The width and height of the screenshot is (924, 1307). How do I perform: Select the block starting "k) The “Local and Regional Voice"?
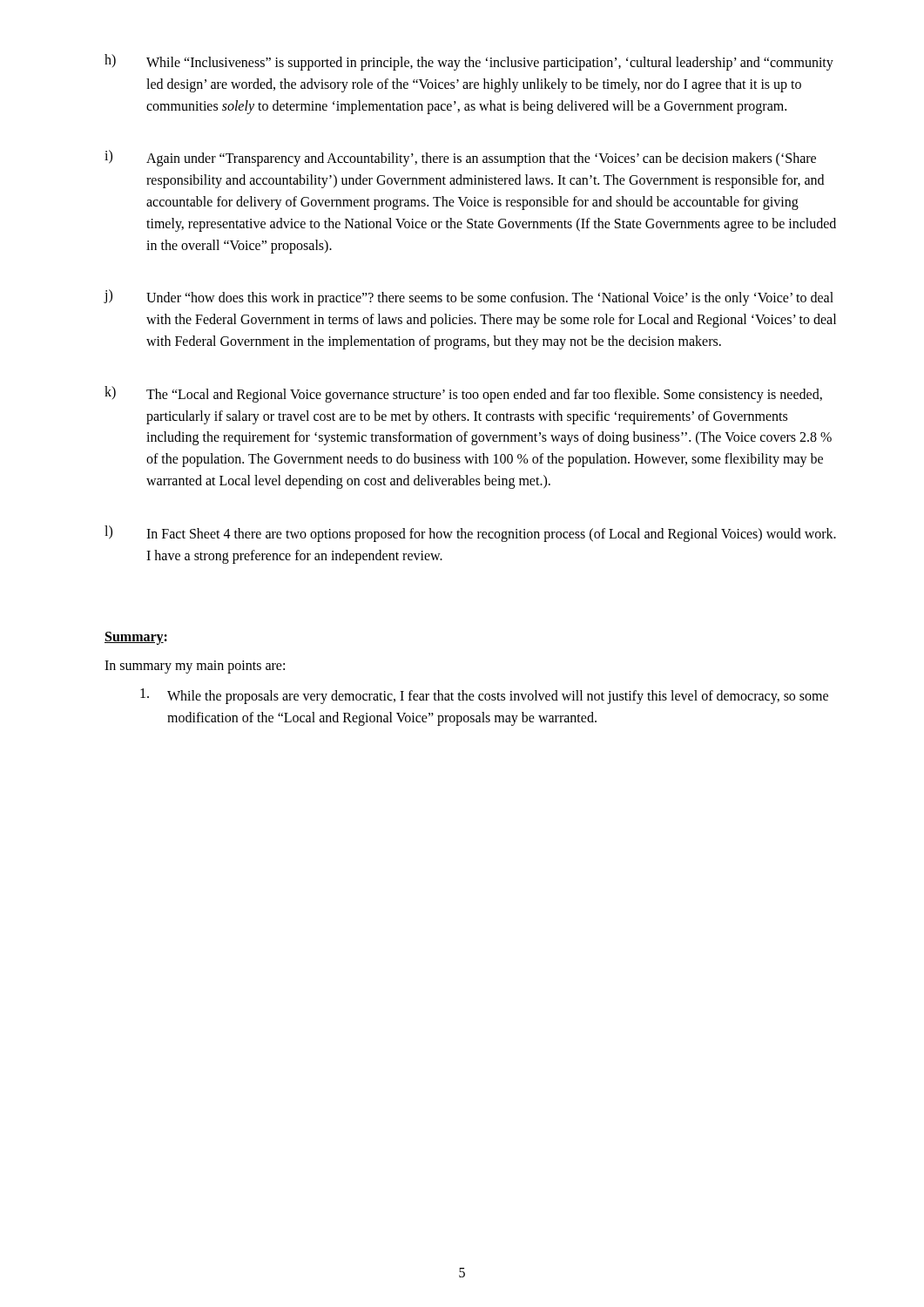(x=471, y=438)
